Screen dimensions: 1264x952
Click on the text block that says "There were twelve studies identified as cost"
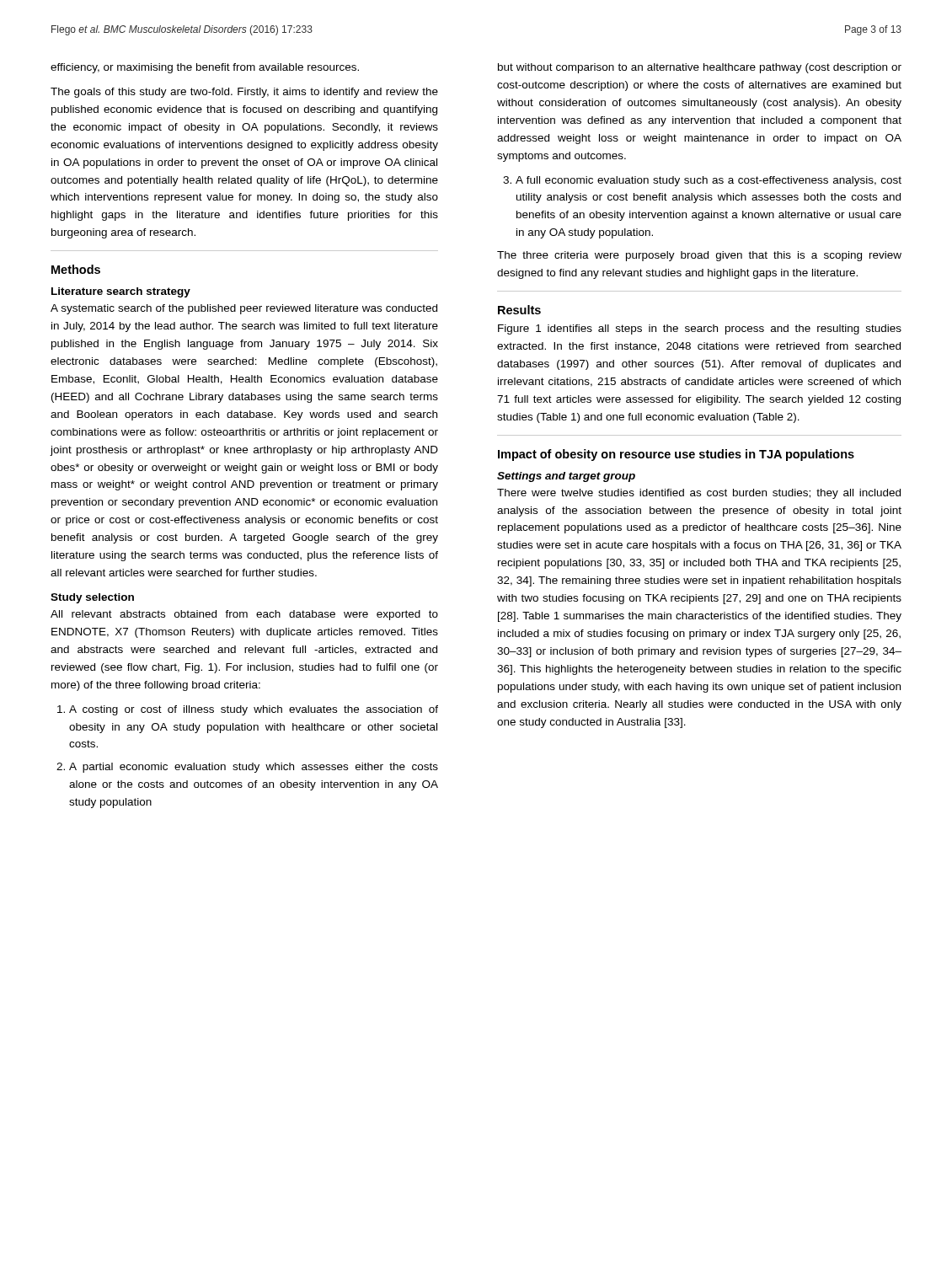(699, 608)
